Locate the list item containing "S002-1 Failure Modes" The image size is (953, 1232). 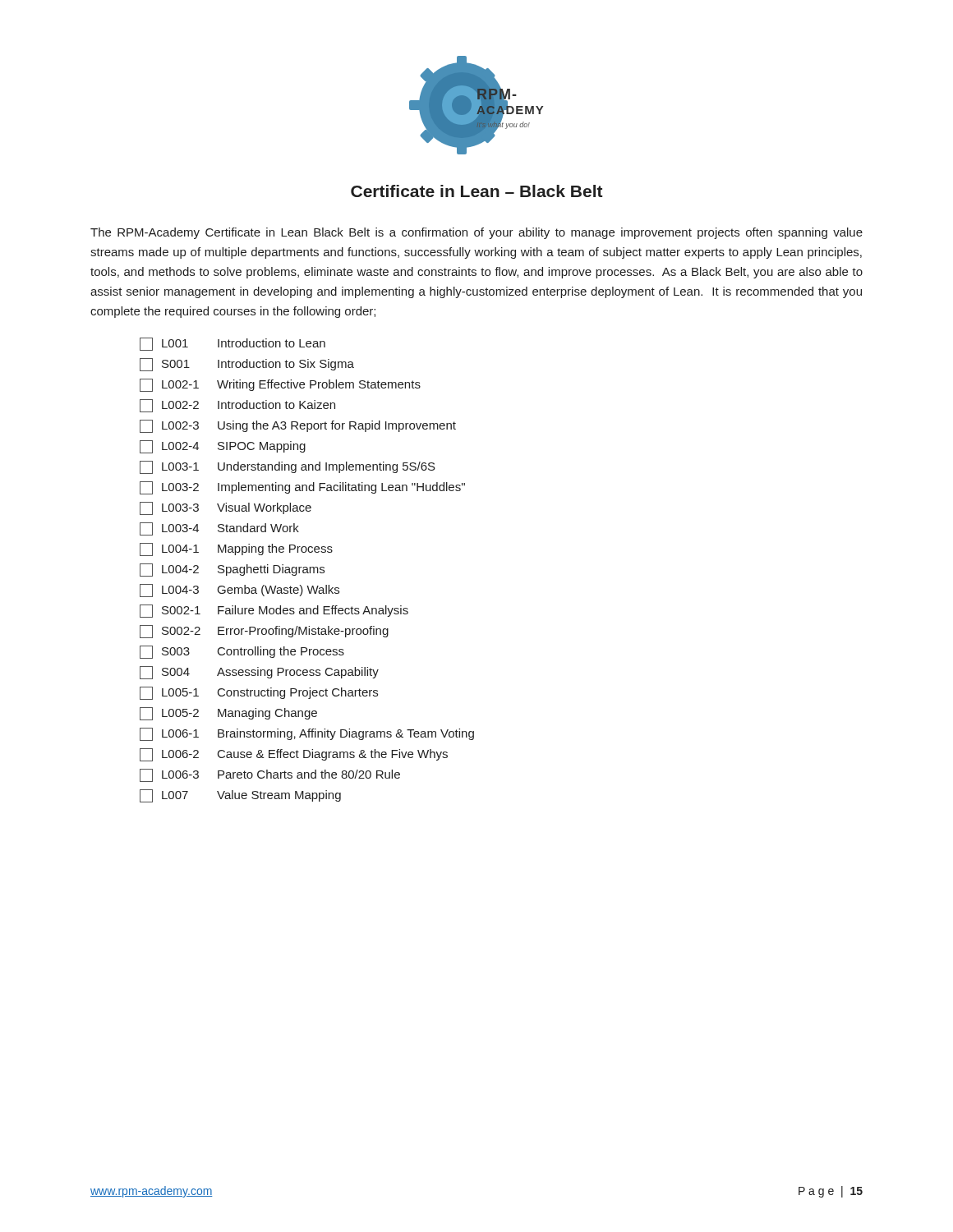(274, 610)
